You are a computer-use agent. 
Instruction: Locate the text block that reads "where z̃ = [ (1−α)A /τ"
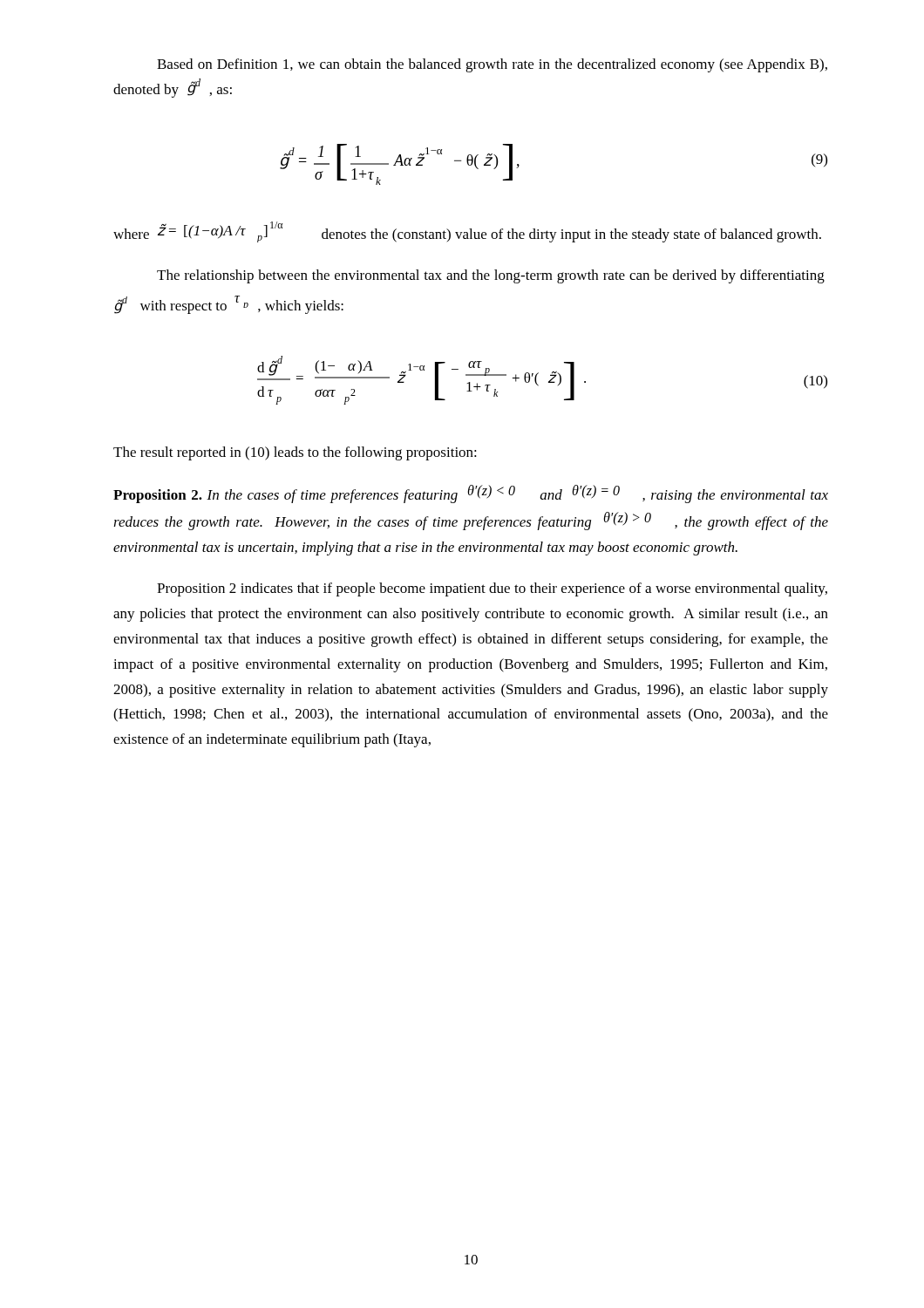coord(471,233)
